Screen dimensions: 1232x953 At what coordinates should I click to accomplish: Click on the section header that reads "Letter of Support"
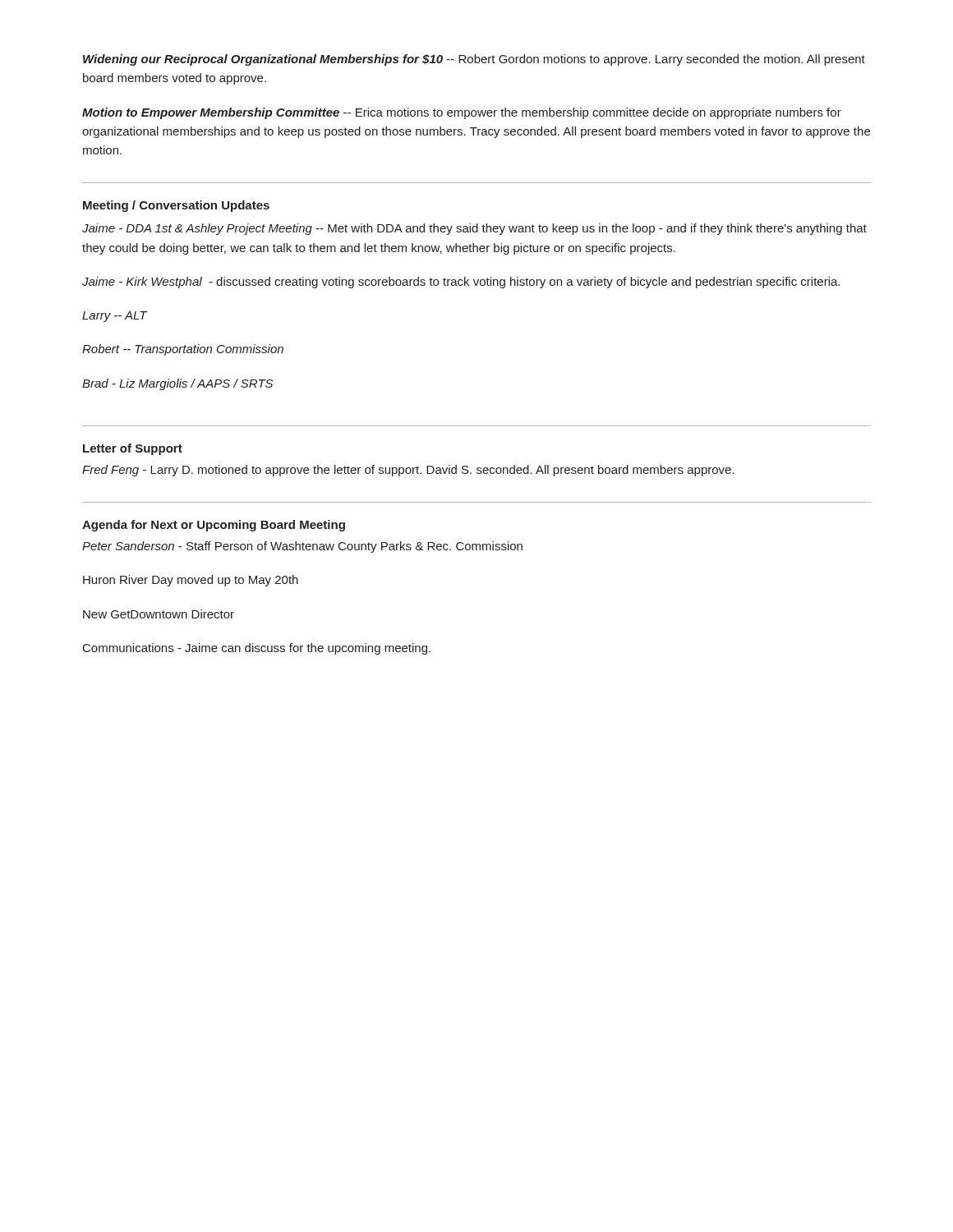pyautogui.click(x=132, y=448)
